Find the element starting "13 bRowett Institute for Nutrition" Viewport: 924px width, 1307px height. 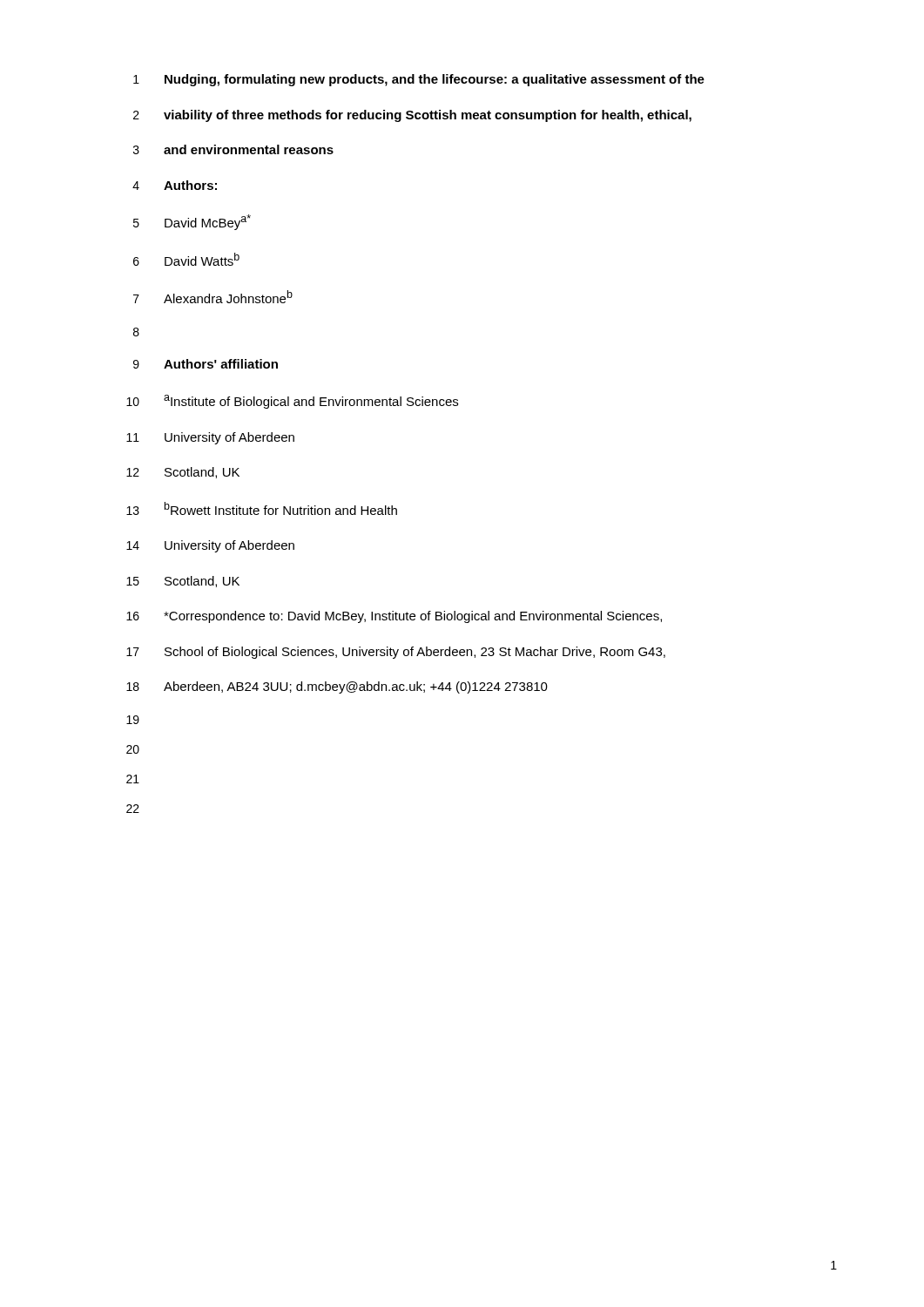pos(262,508)
